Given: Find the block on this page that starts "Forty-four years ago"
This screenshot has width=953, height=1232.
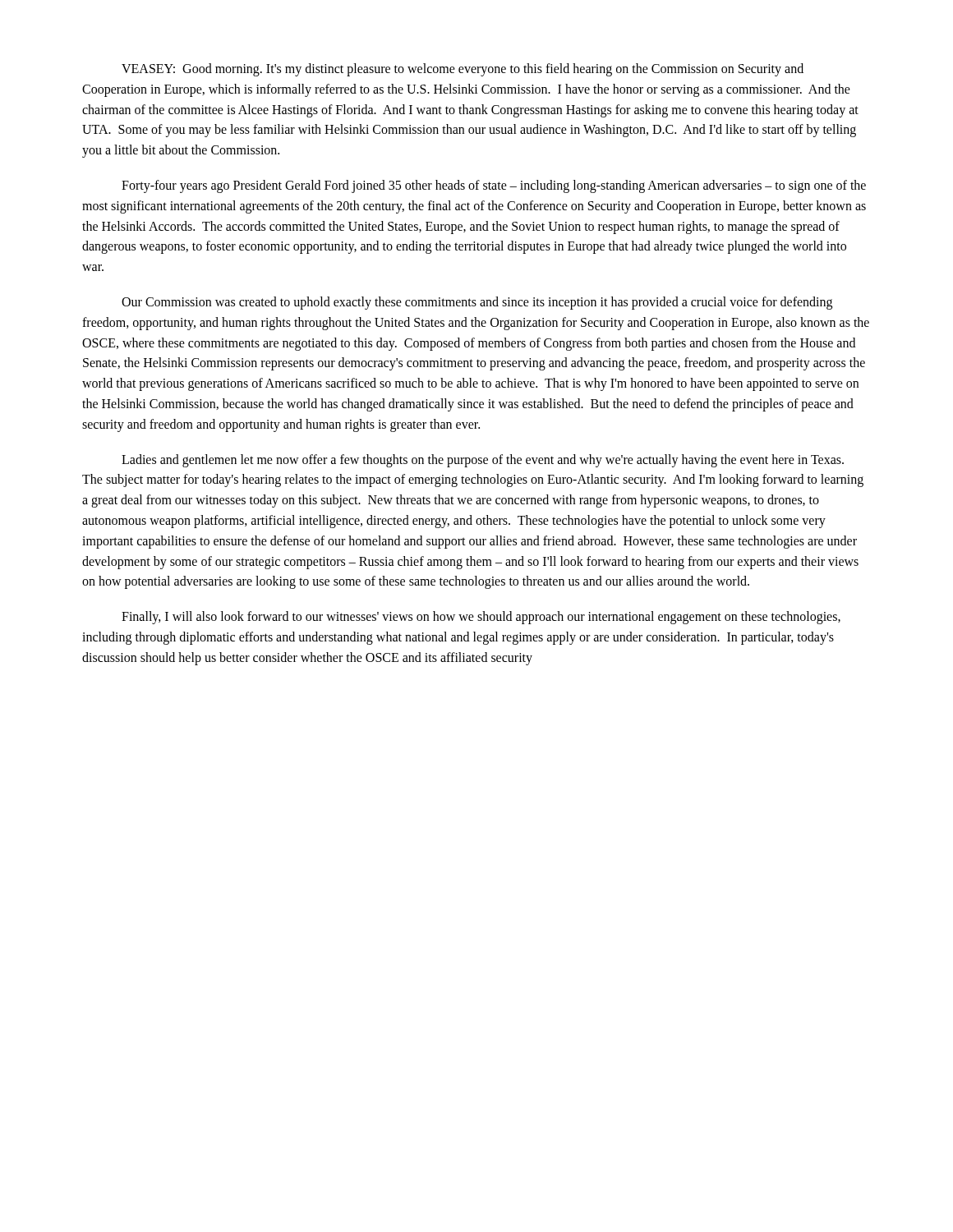Looking at the screenshot, I should 476,227.
